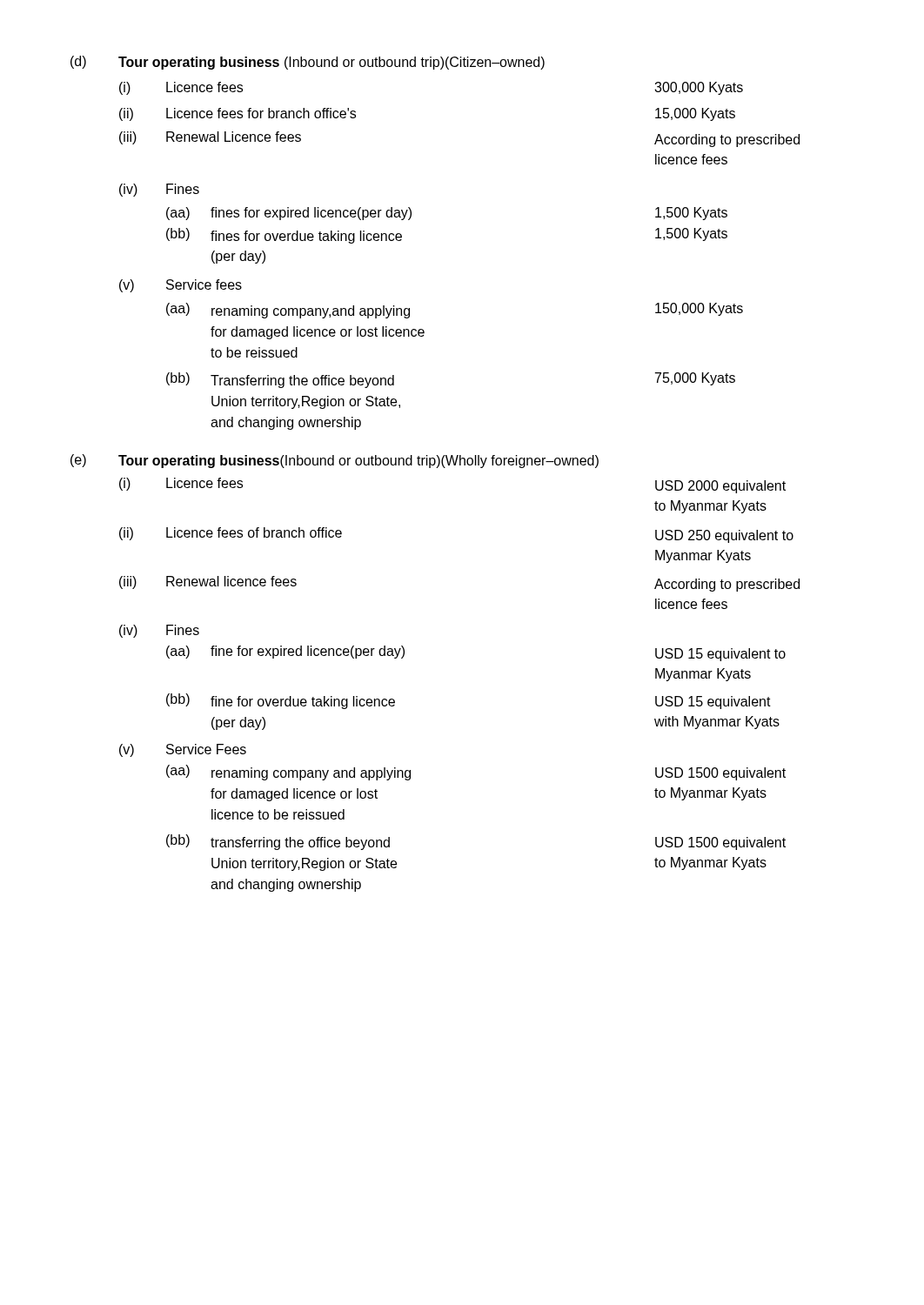Point to "(v) Service Fees"
Screen dimensions: 1305x924
point(183,750)
